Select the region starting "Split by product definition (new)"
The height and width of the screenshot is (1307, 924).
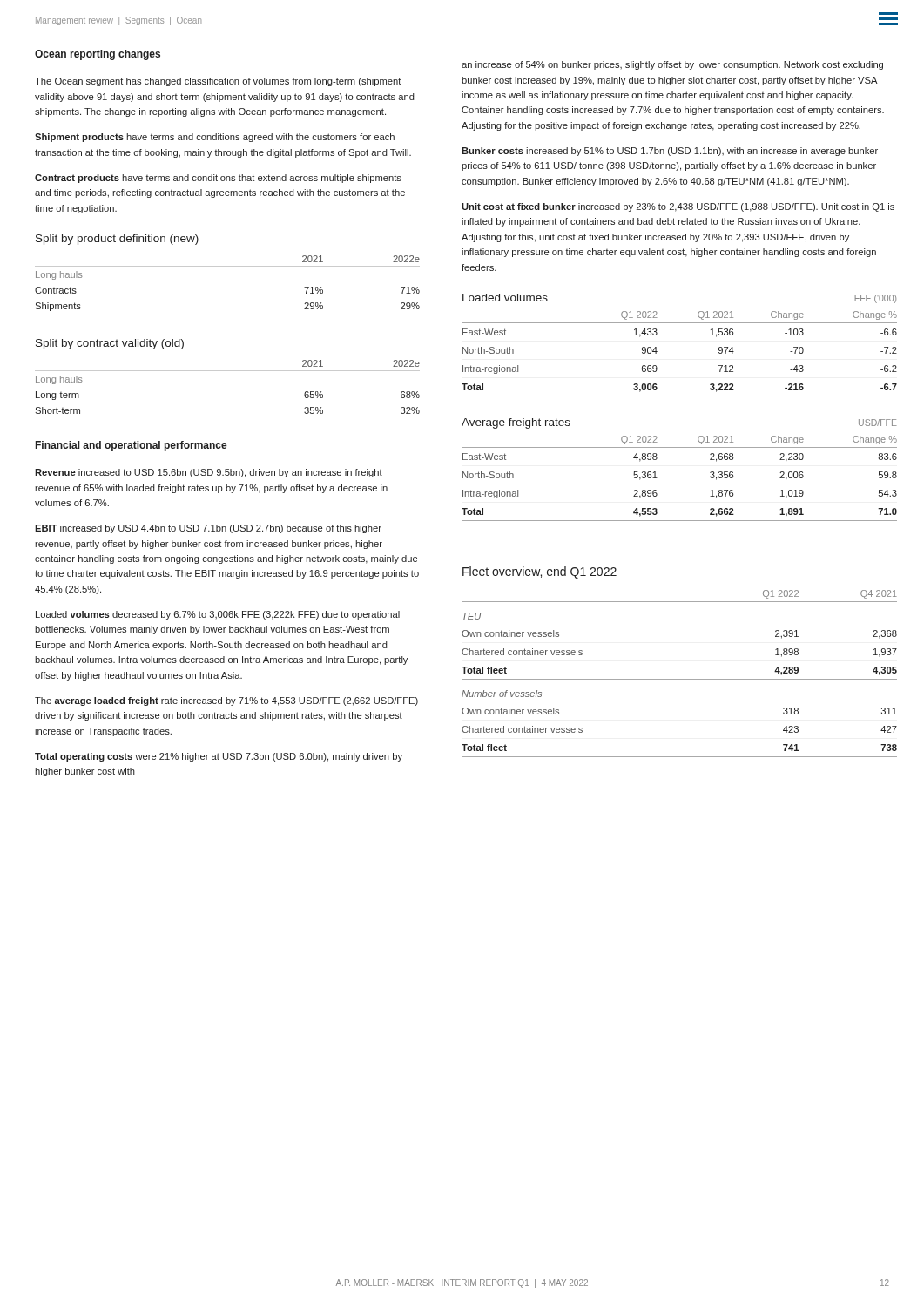tap(117, 238)
